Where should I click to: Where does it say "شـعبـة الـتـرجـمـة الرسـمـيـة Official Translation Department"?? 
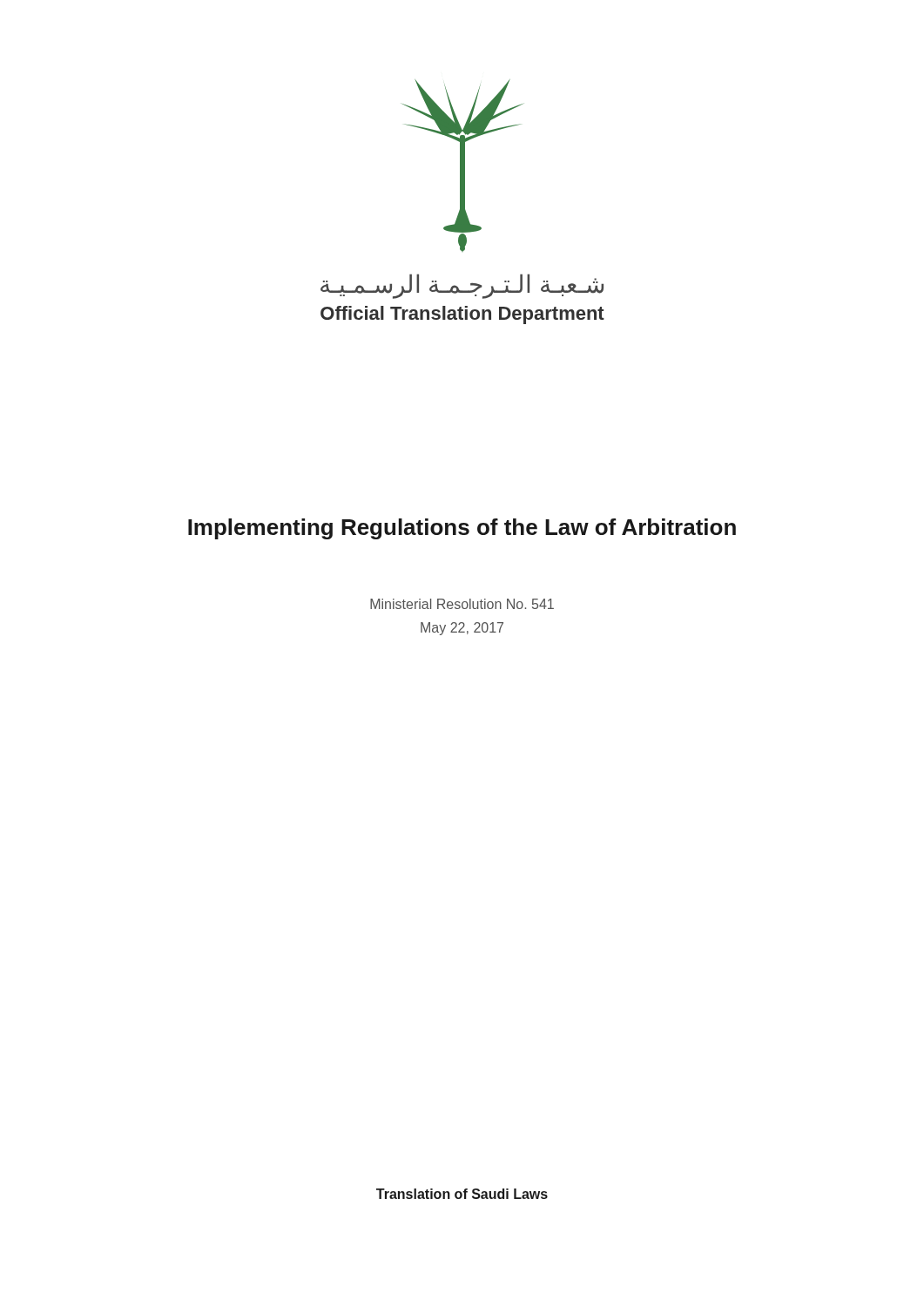tap(462, 298)
